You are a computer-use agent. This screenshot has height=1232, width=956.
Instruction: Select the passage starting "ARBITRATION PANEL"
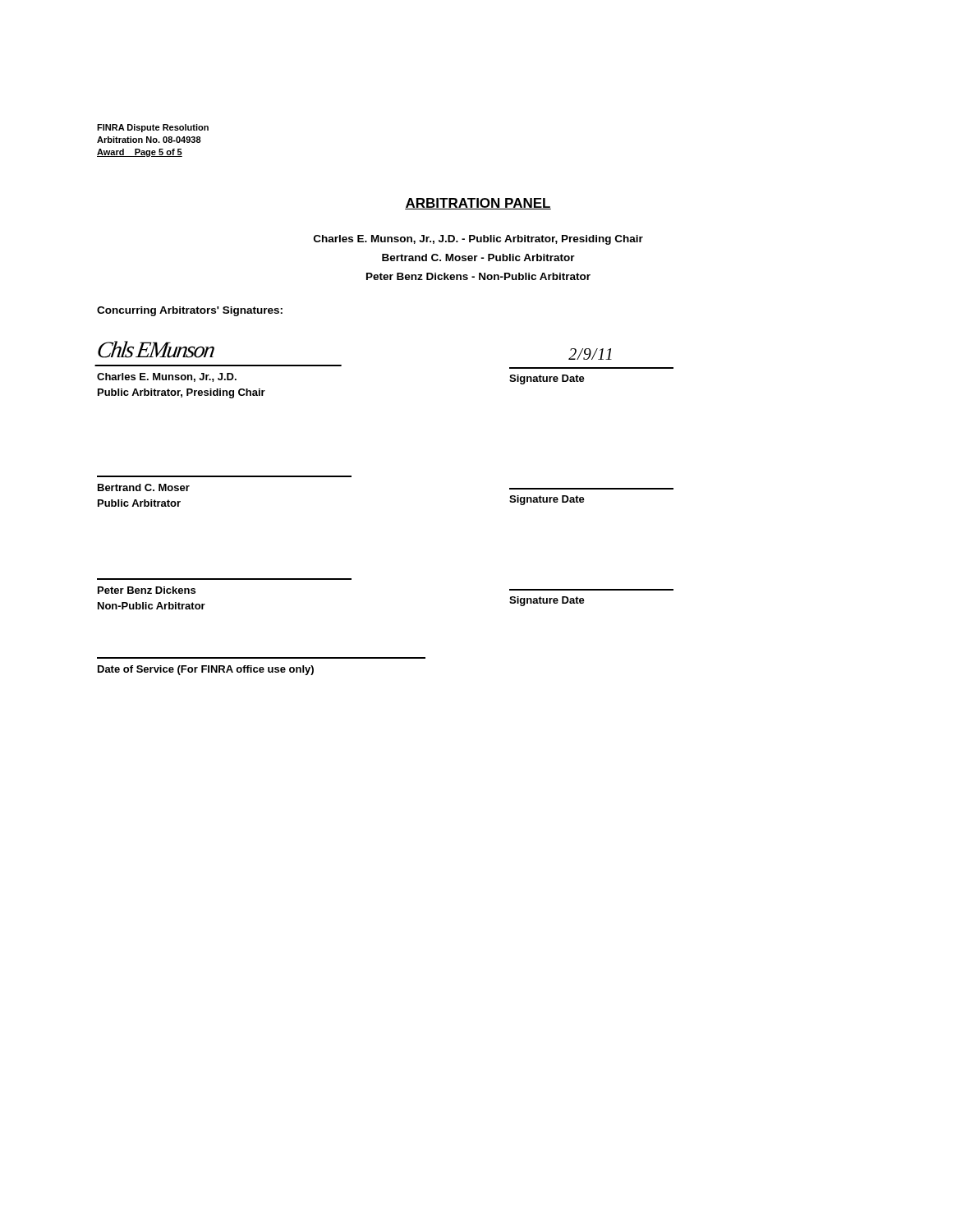coord(478,203)
